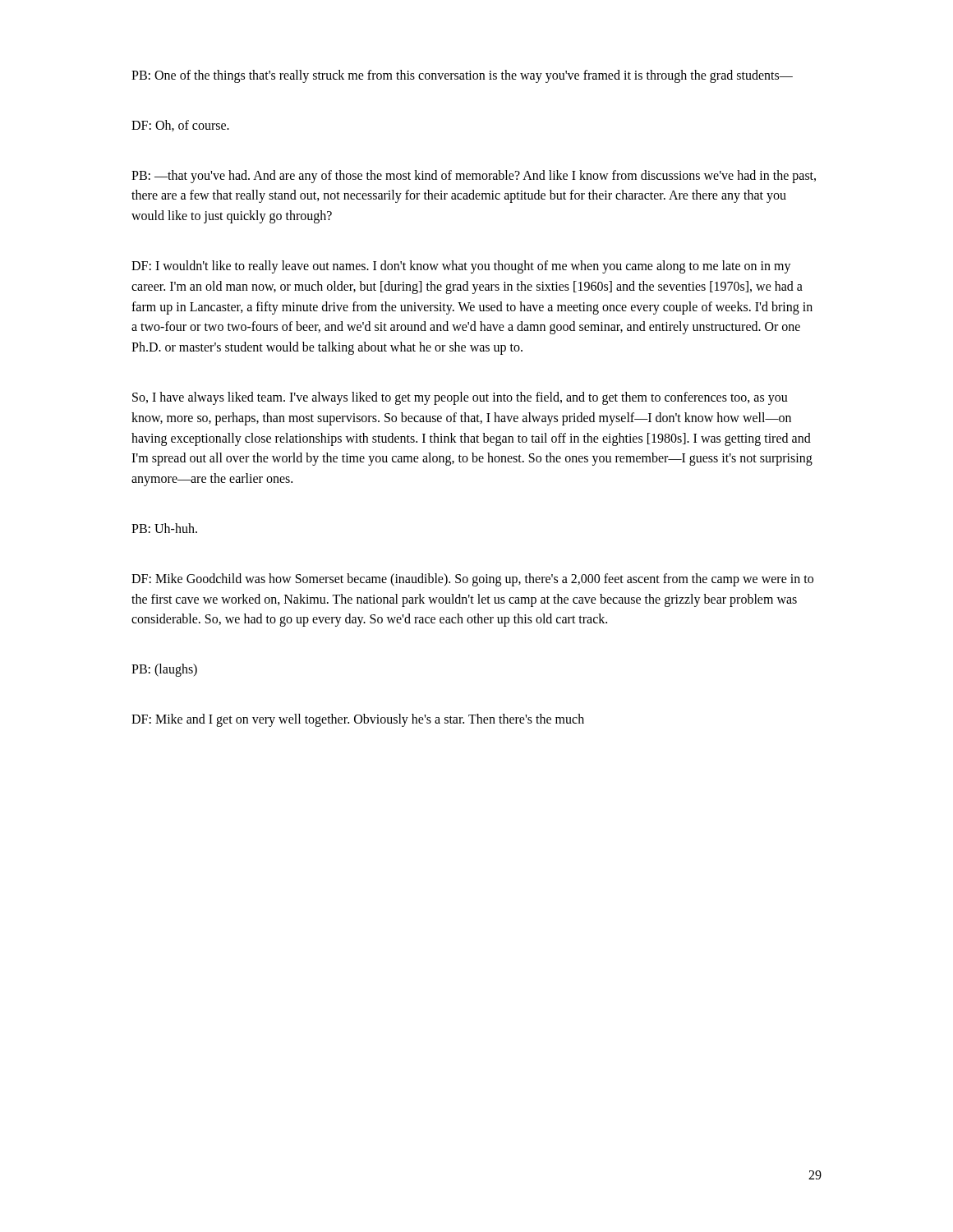Point to the passage starting "PB: —that you've had. And are any"
Image resolution: width=953 pixels, height=1232 pixels.
[x=474, y=195]
